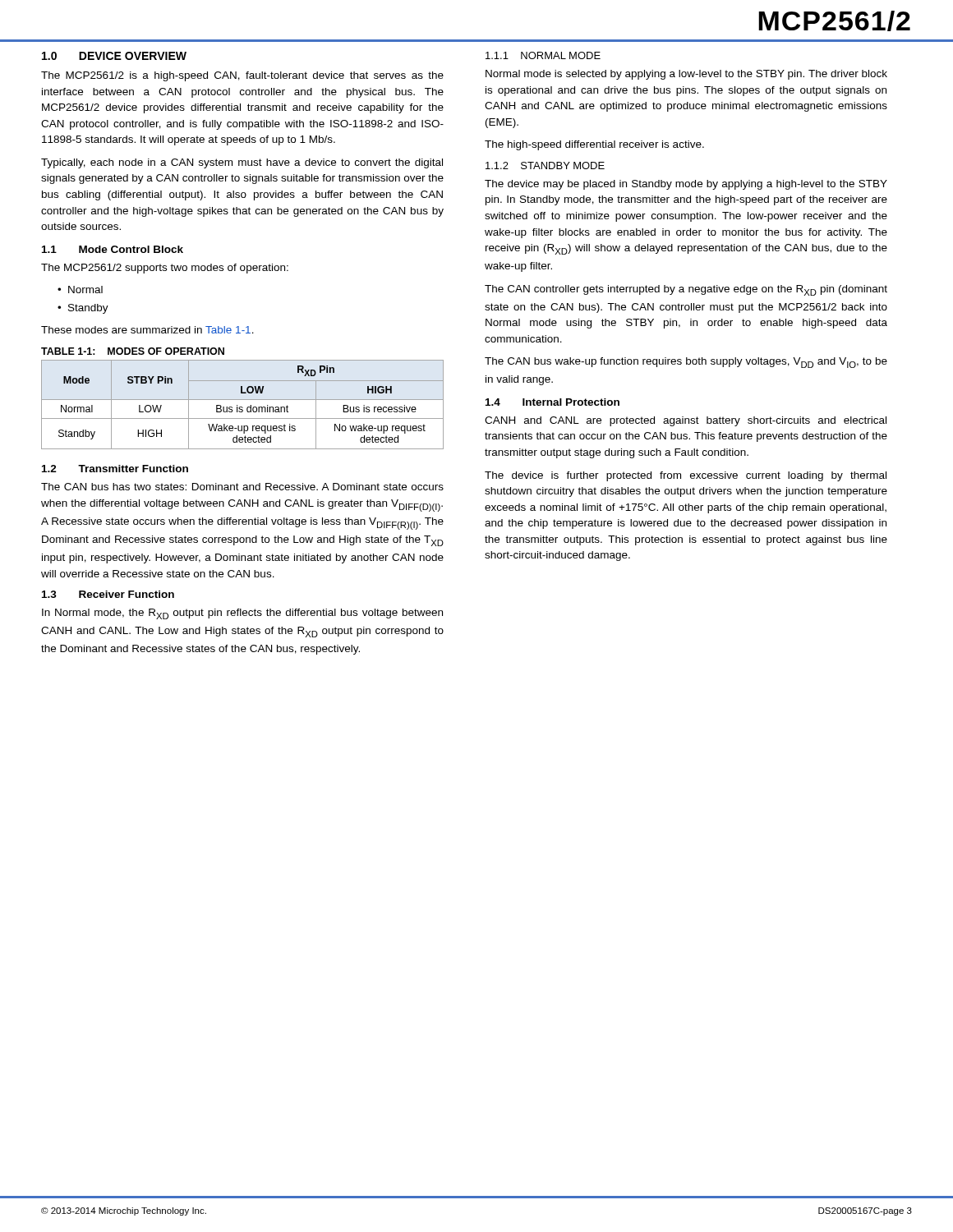Find the text block that reads "The CAN controller gets interrupted by a negative"
Viewport: 953px width, 1232px height.
click(x=686, y=314)
